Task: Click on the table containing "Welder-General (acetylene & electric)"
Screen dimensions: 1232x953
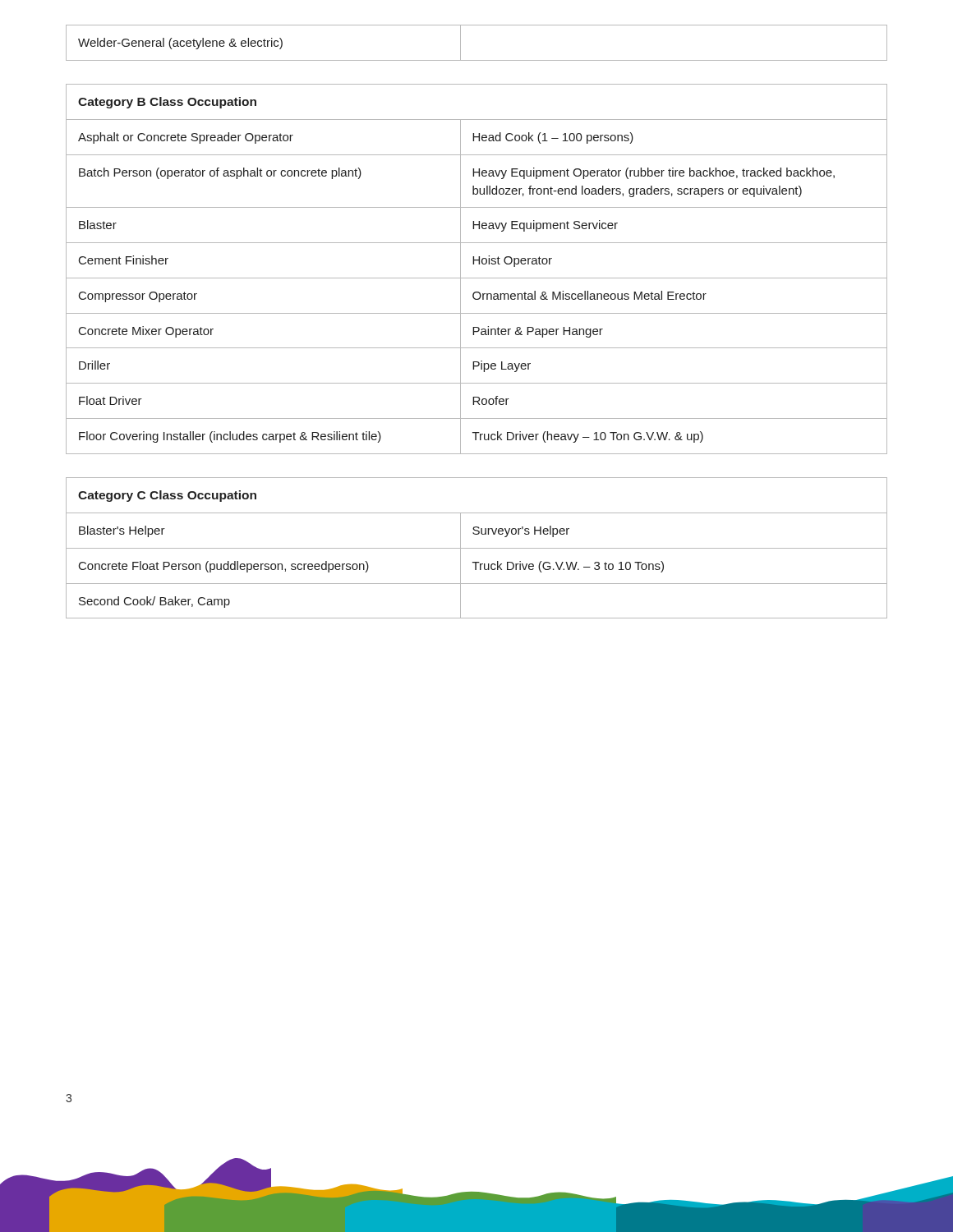Action: click(476, 43)
